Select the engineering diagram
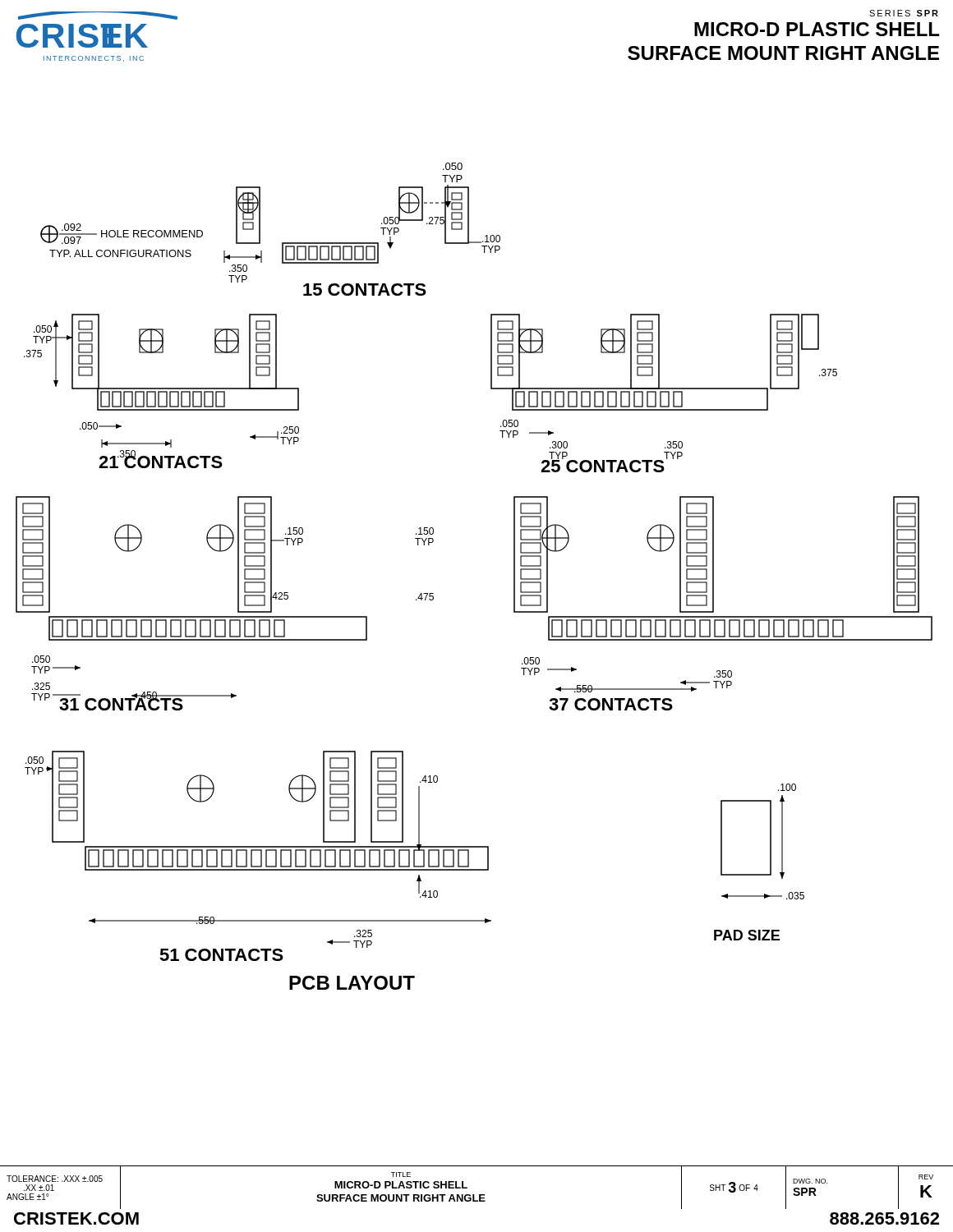 tap(476, 619)
